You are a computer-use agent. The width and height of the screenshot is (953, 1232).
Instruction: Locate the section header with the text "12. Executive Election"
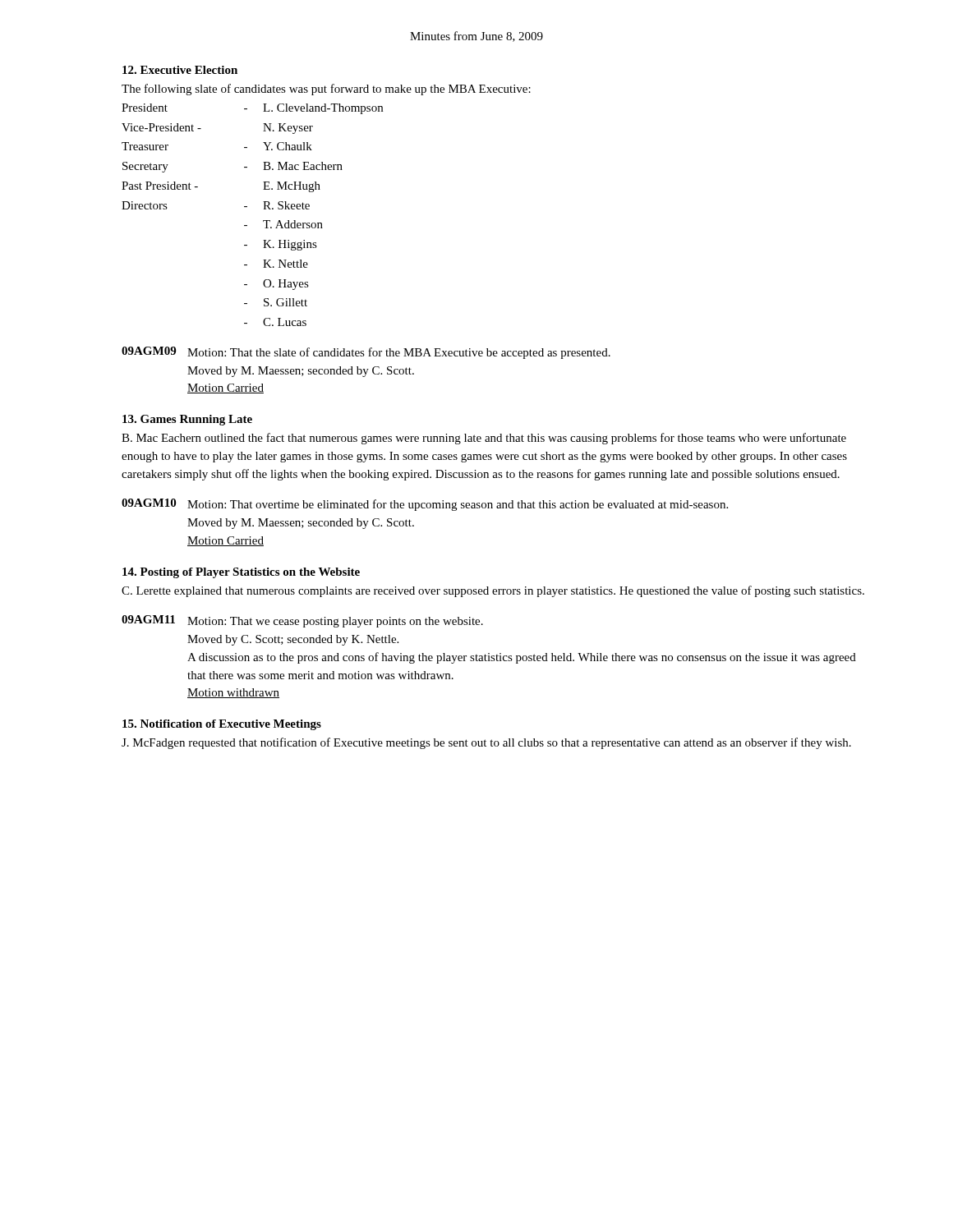(180, 70)
